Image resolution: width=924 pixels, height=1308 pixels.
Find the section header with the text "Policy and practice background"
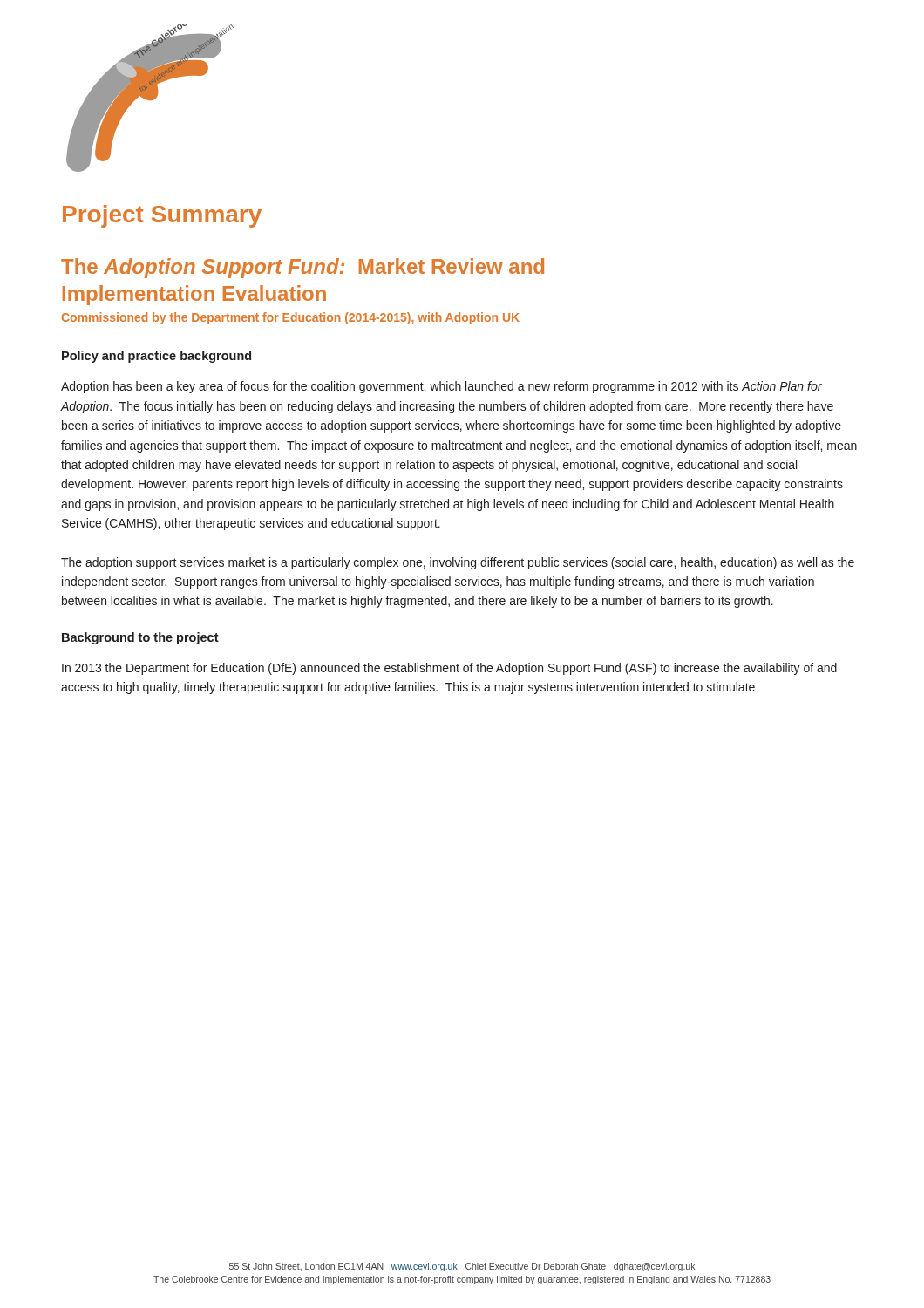point(157,356)
